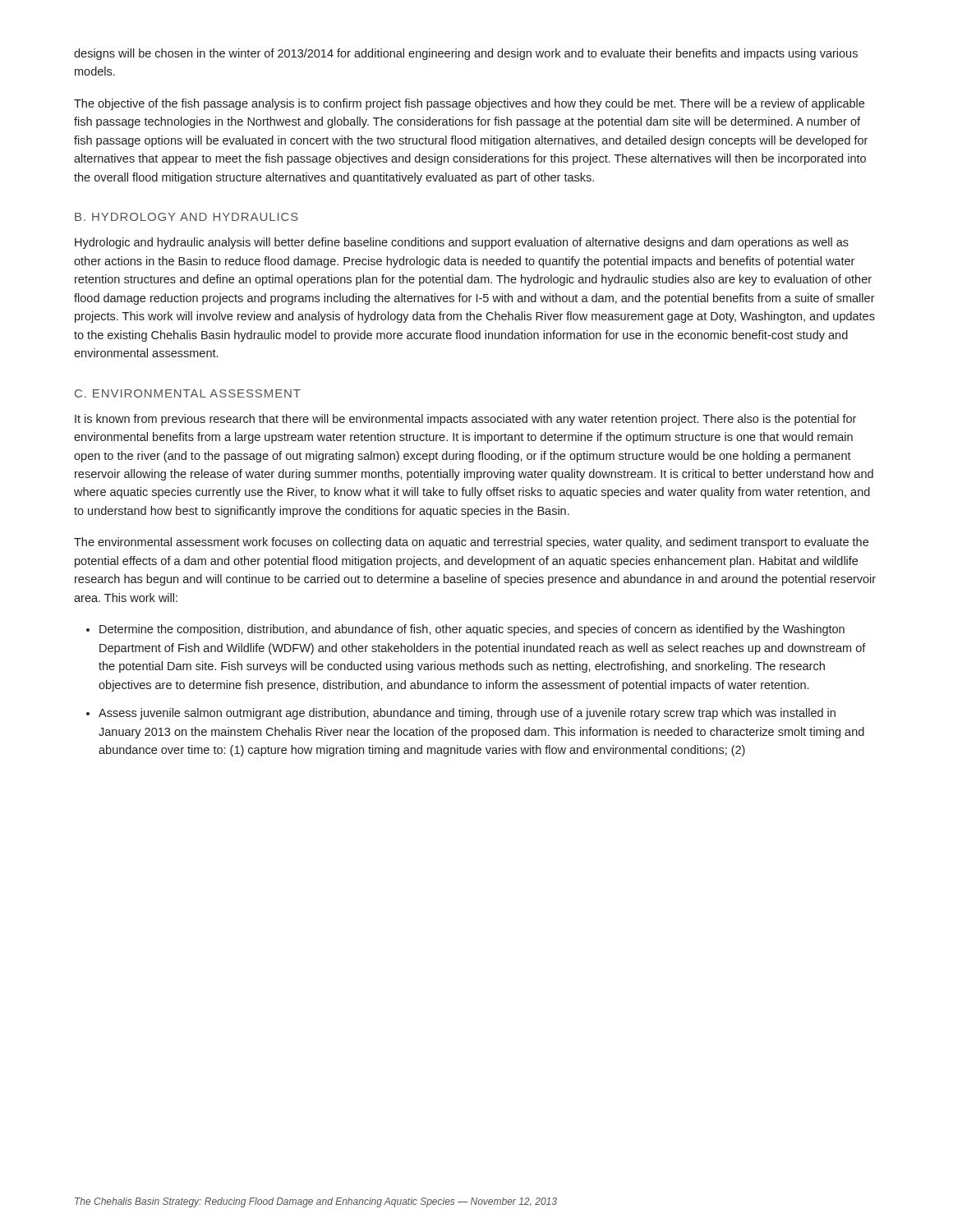The image size is (953, 1232).
Task: Click on the block starting "Assess juvenile salmon outmigrant age"
Action: (482, 731)
